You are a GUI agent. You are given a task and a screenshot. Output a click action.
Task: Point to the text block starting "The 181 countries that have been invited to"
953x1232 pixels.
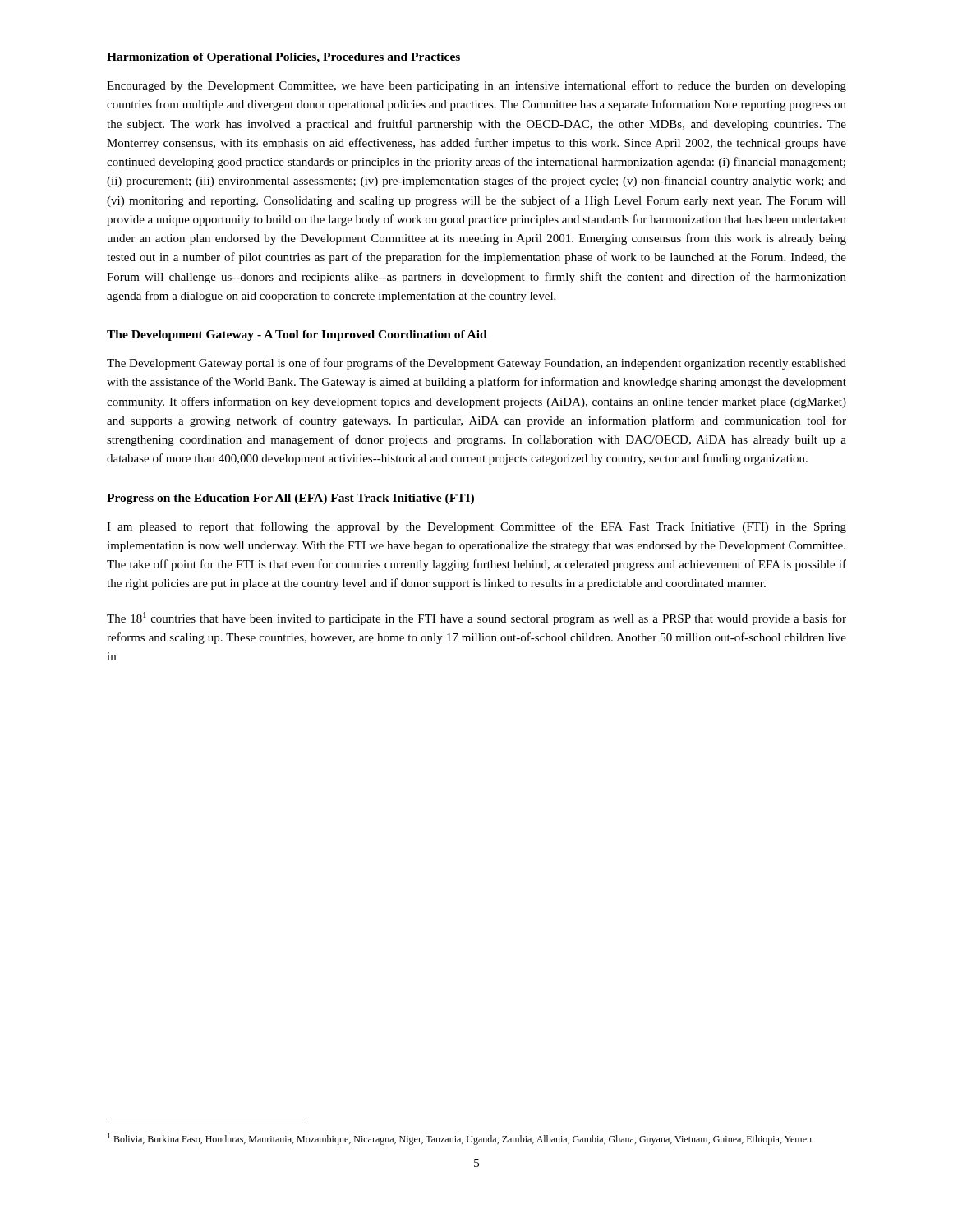pos(476,637)
